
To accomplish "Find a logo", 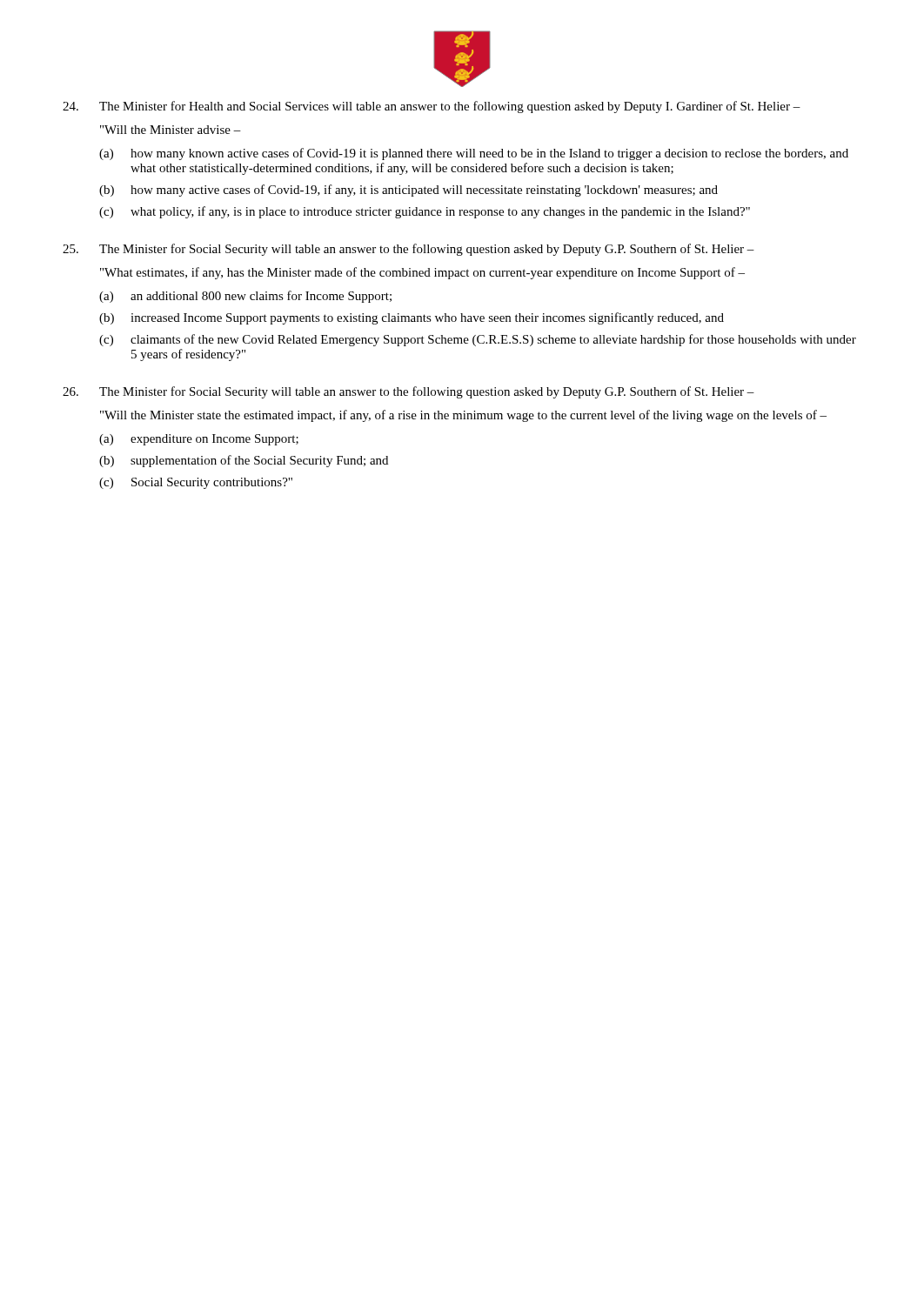I will coord(462,50).
